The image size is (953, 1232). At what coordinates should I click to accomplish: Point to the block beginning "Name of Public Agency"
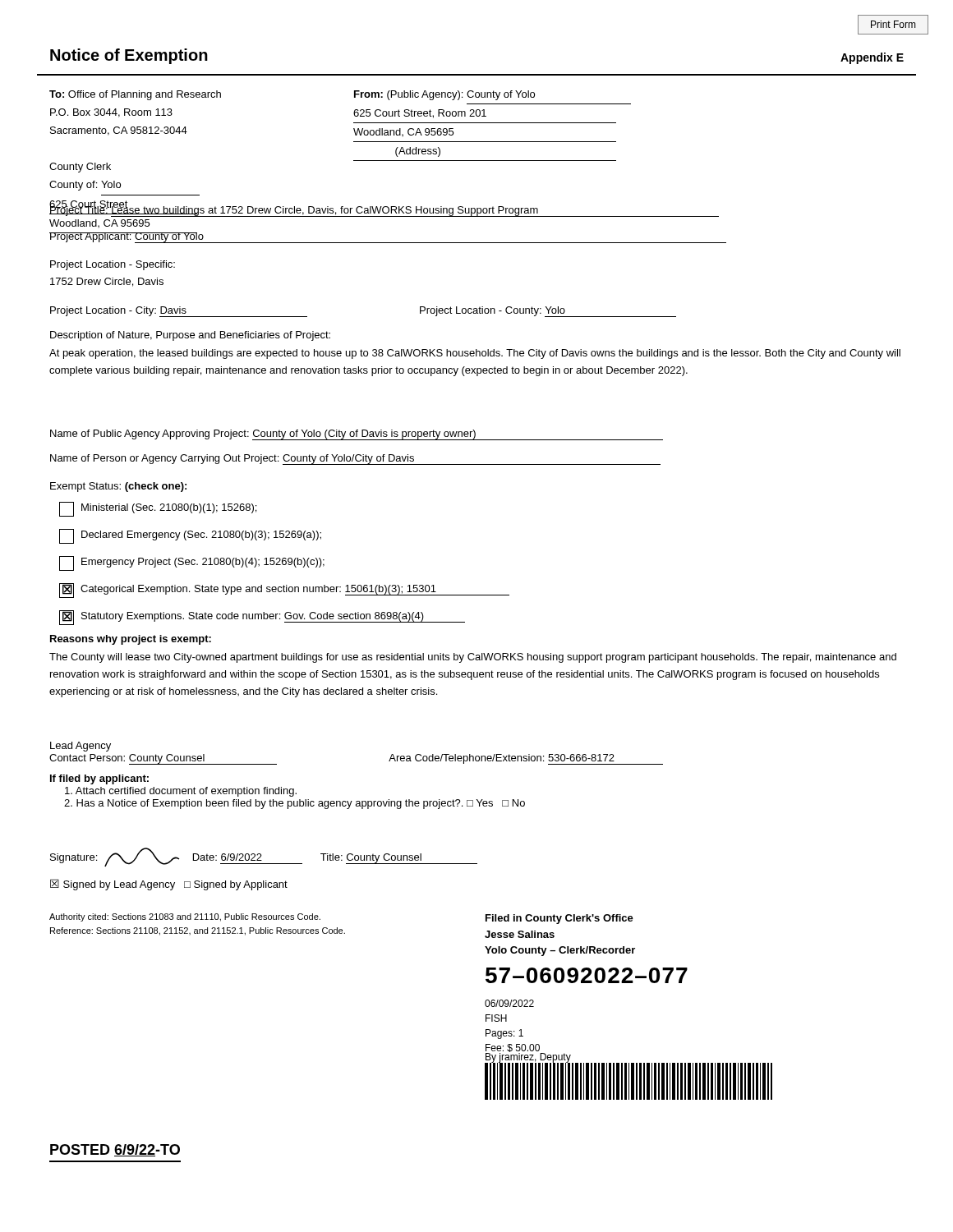(356, 434)
